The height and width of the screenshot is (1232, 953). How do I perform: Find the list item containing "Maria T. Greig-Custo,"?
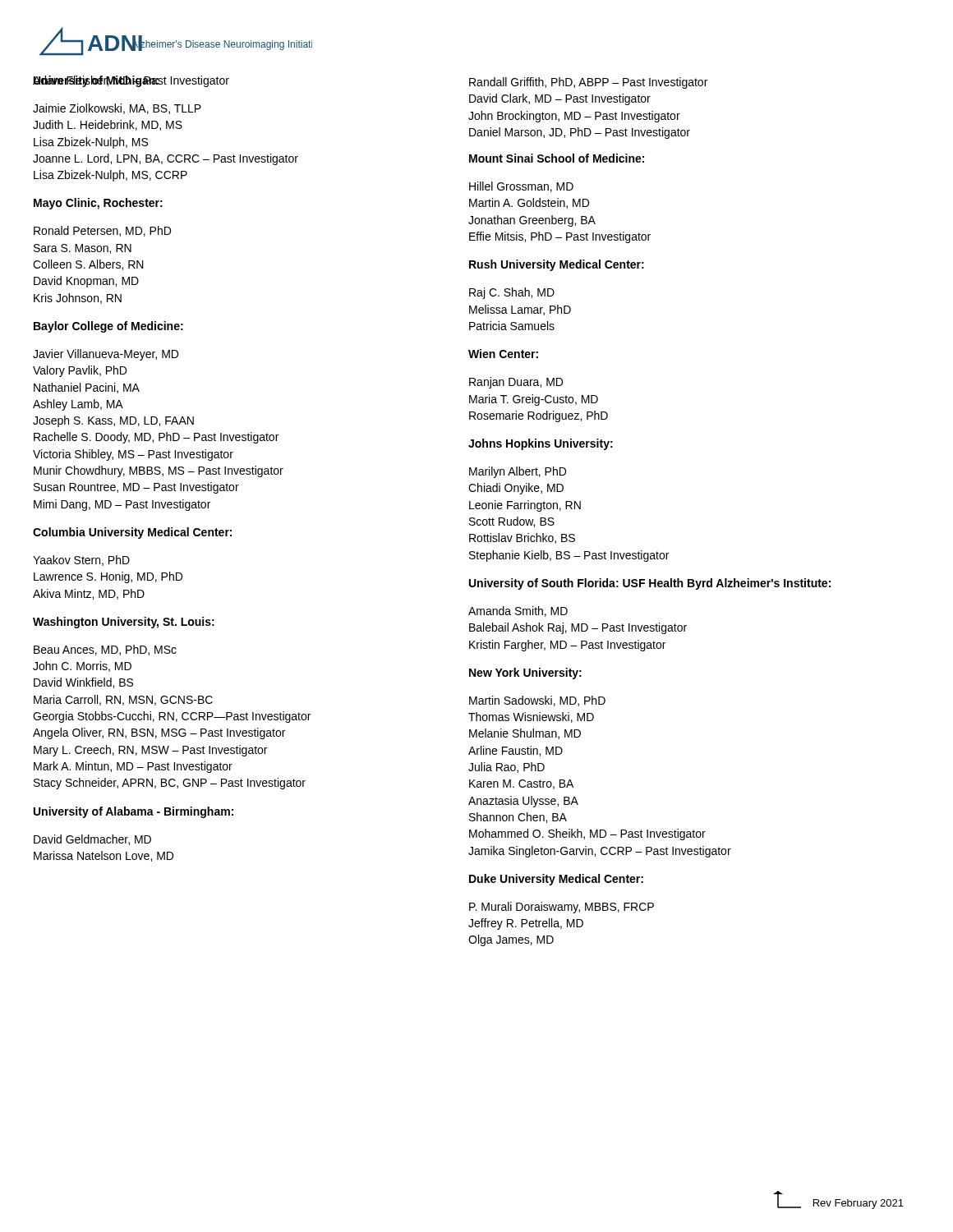tap(533, 399)
